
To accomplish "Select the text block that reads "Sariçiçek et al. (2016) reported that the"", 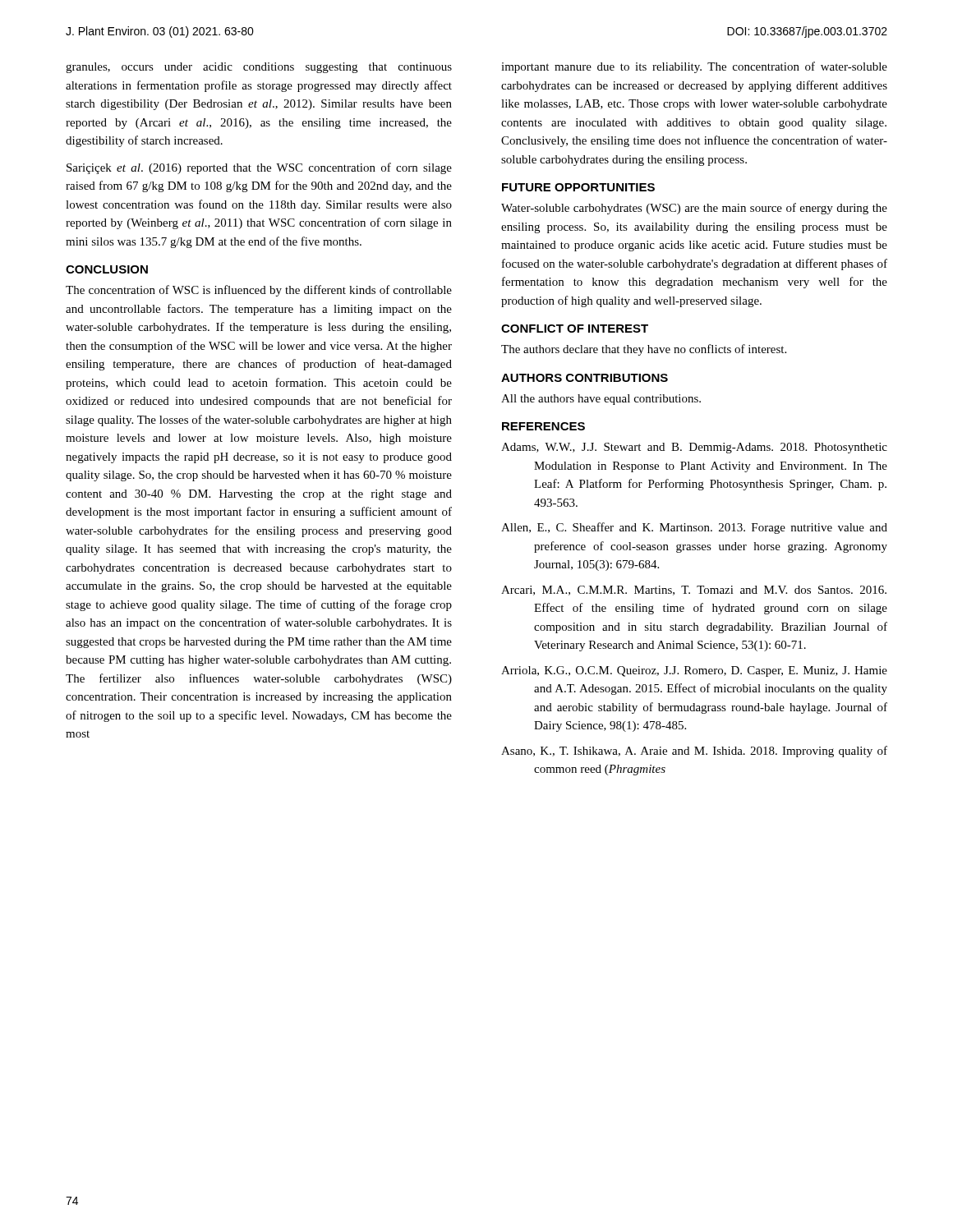I will [259, 204].
